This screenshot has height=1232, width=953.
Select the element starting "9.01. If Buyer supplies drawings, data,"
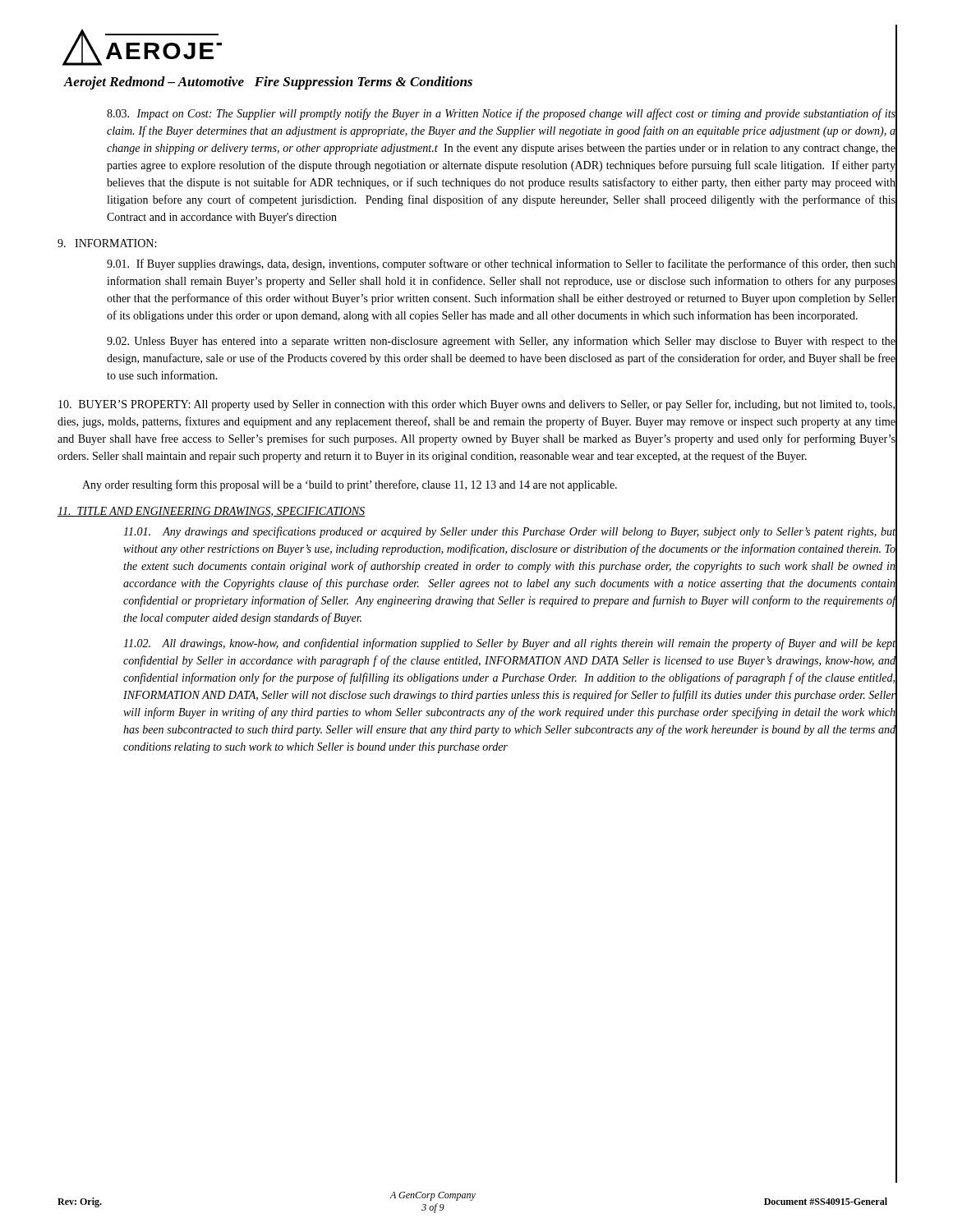click(501, 290)
